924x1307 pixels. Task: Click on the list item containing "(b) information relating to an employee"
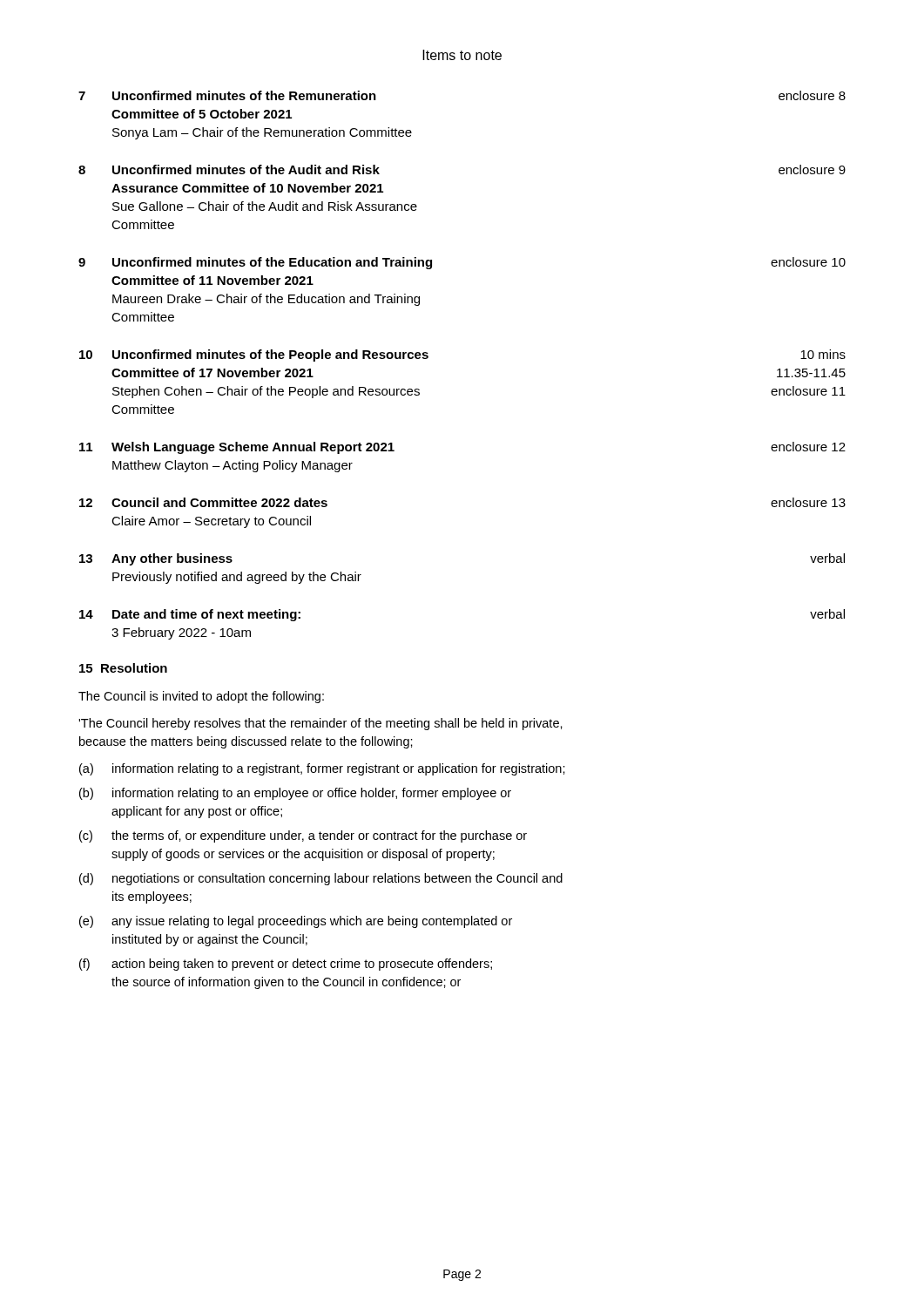tap(462, 803)
